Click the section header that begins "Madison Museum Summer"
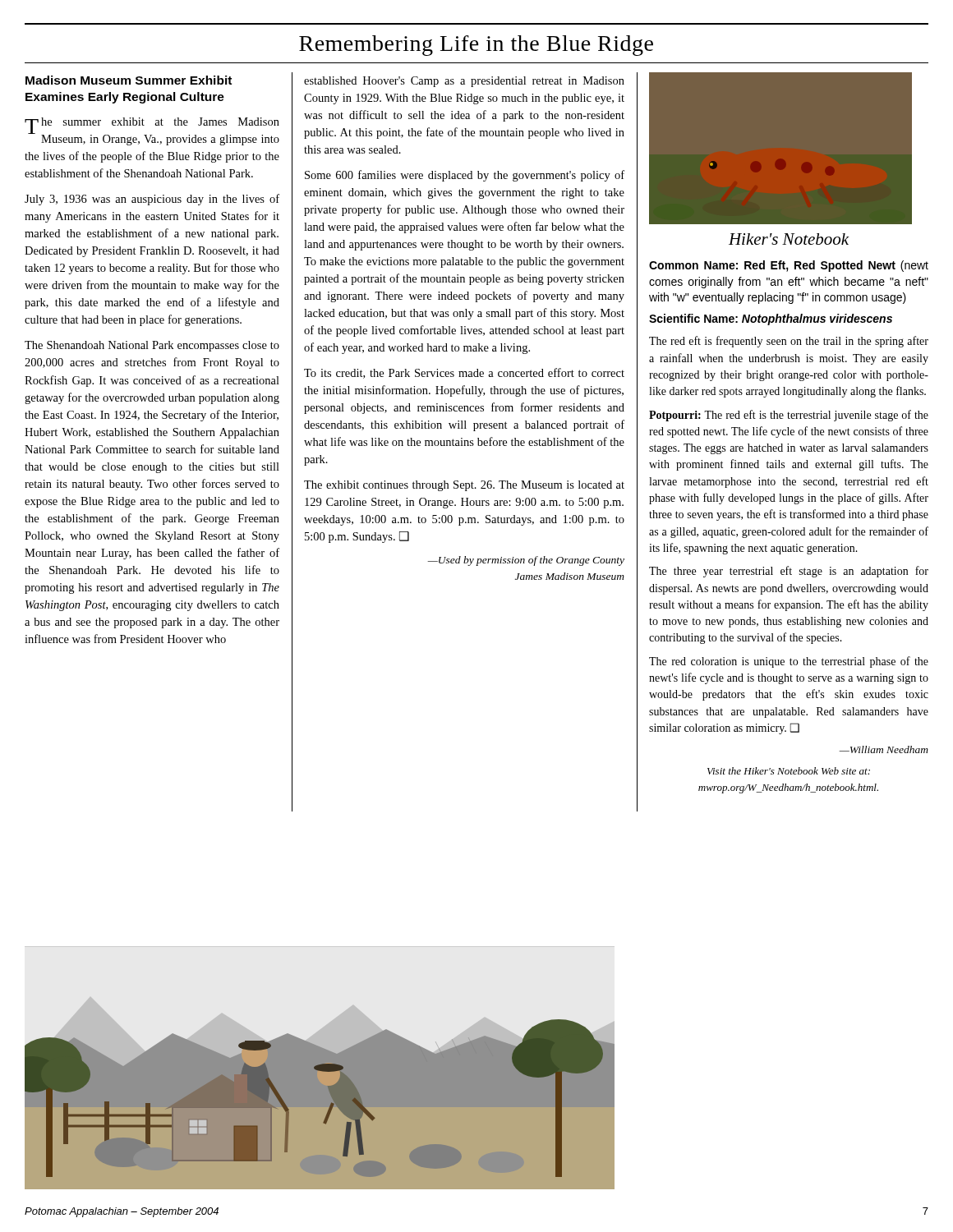Image resolution: width=953 pixels, height=1232 pixels. pyautogui.click(x=128, y=88)
